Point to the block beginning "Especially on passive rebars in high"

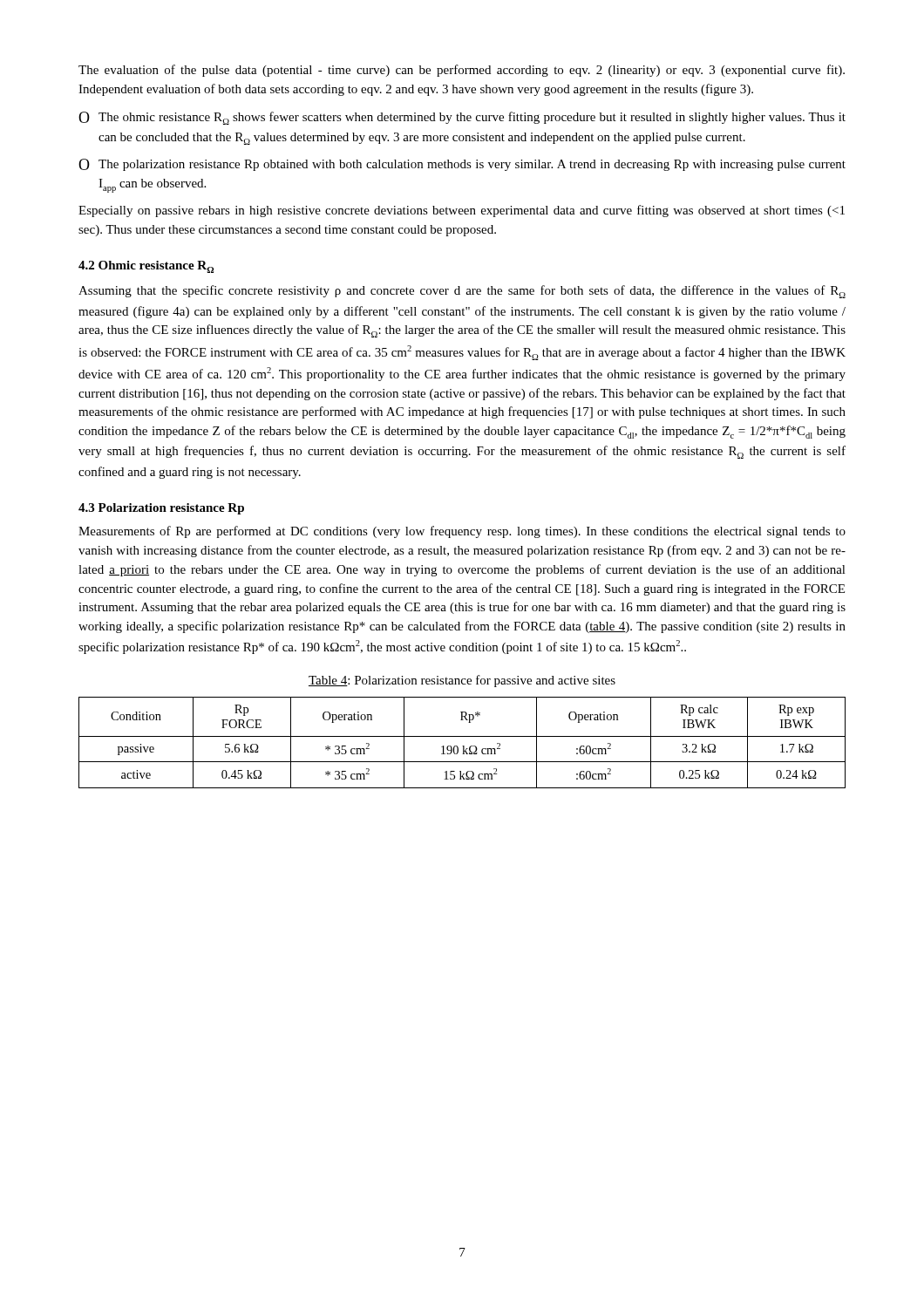[x=462, y=220]
